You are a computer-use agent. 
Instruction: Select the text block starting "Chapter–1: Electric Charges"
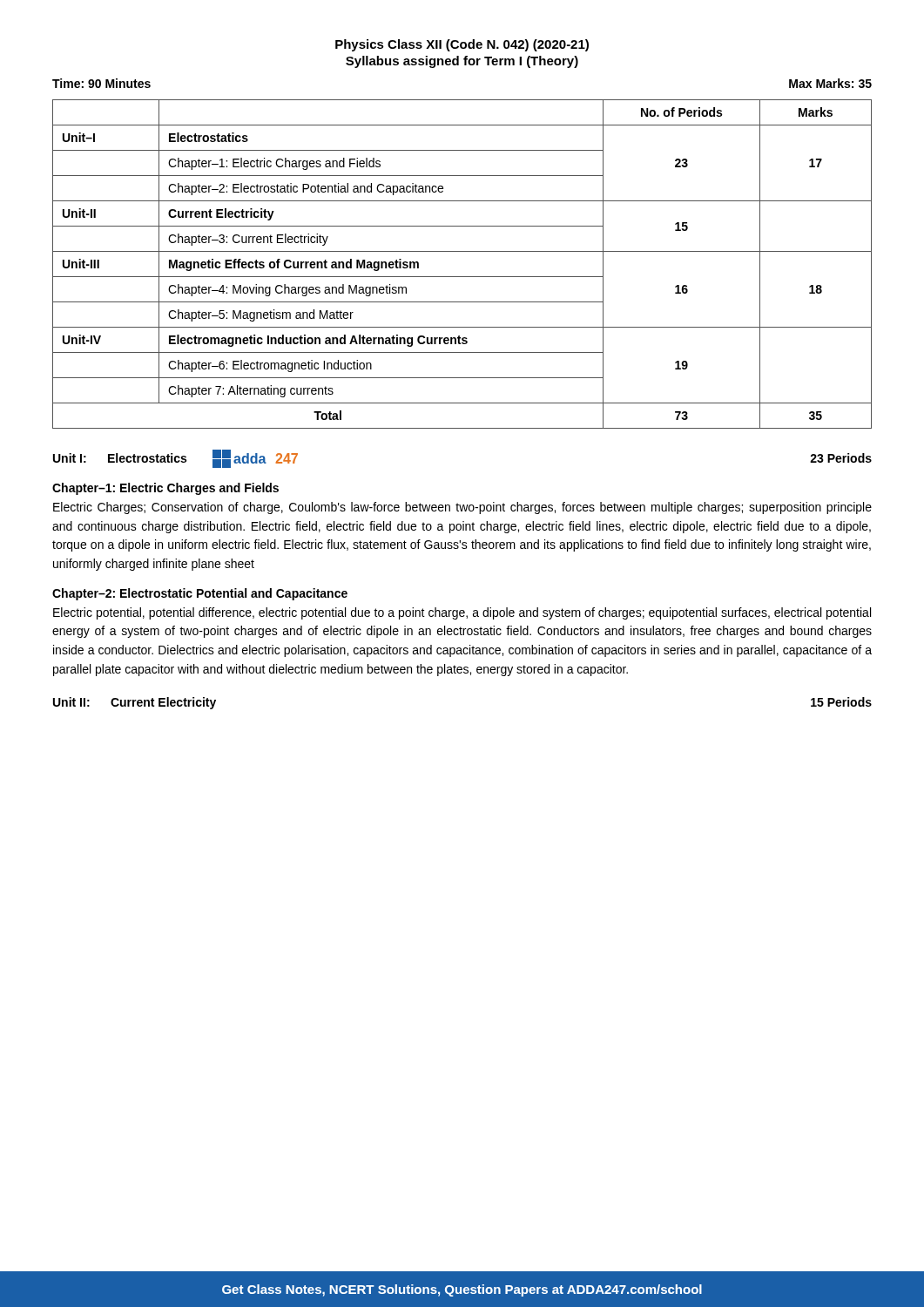pos(166,488)
